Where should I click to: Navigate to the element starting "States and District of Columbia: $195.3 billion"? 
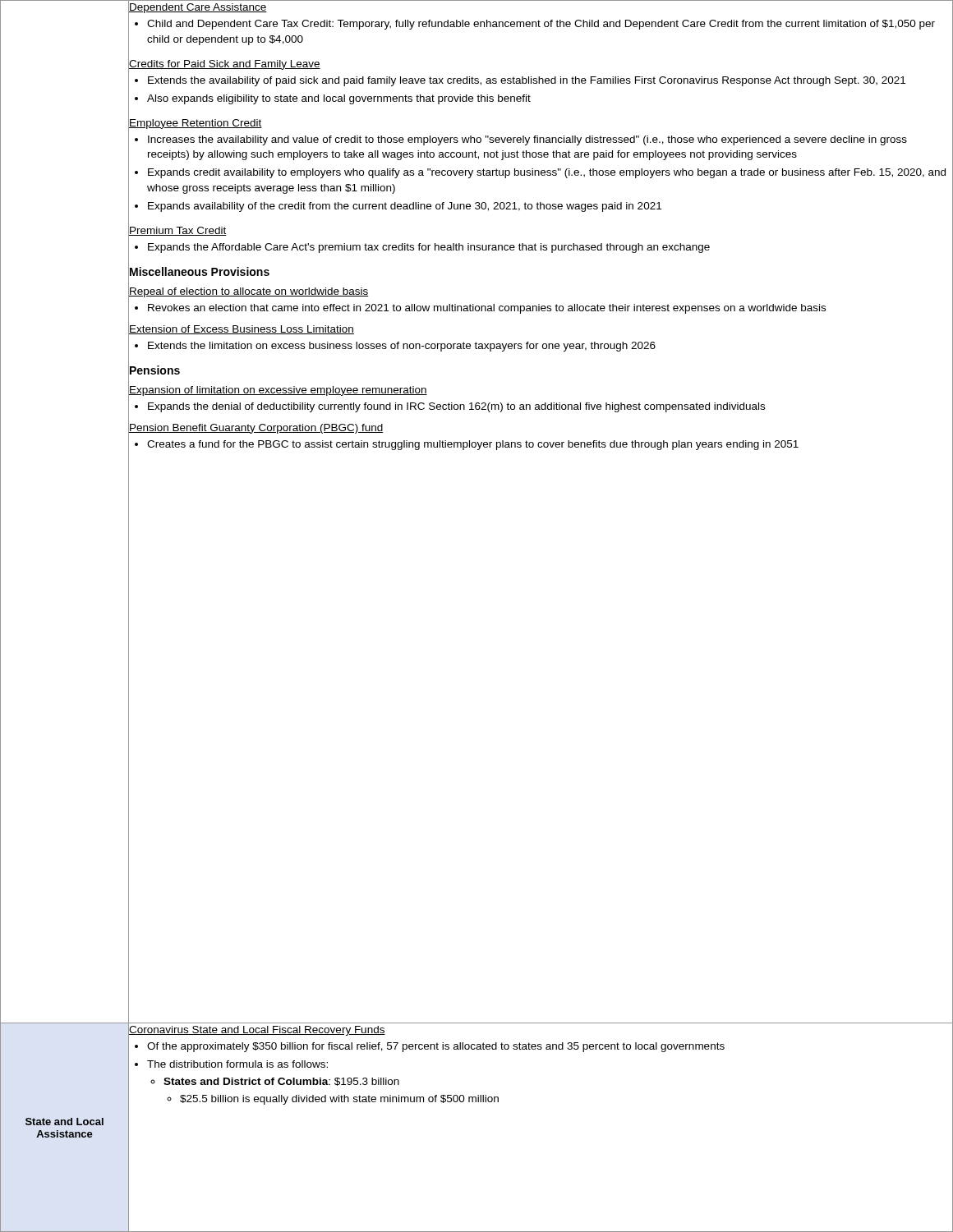(x=281, y=1082)
